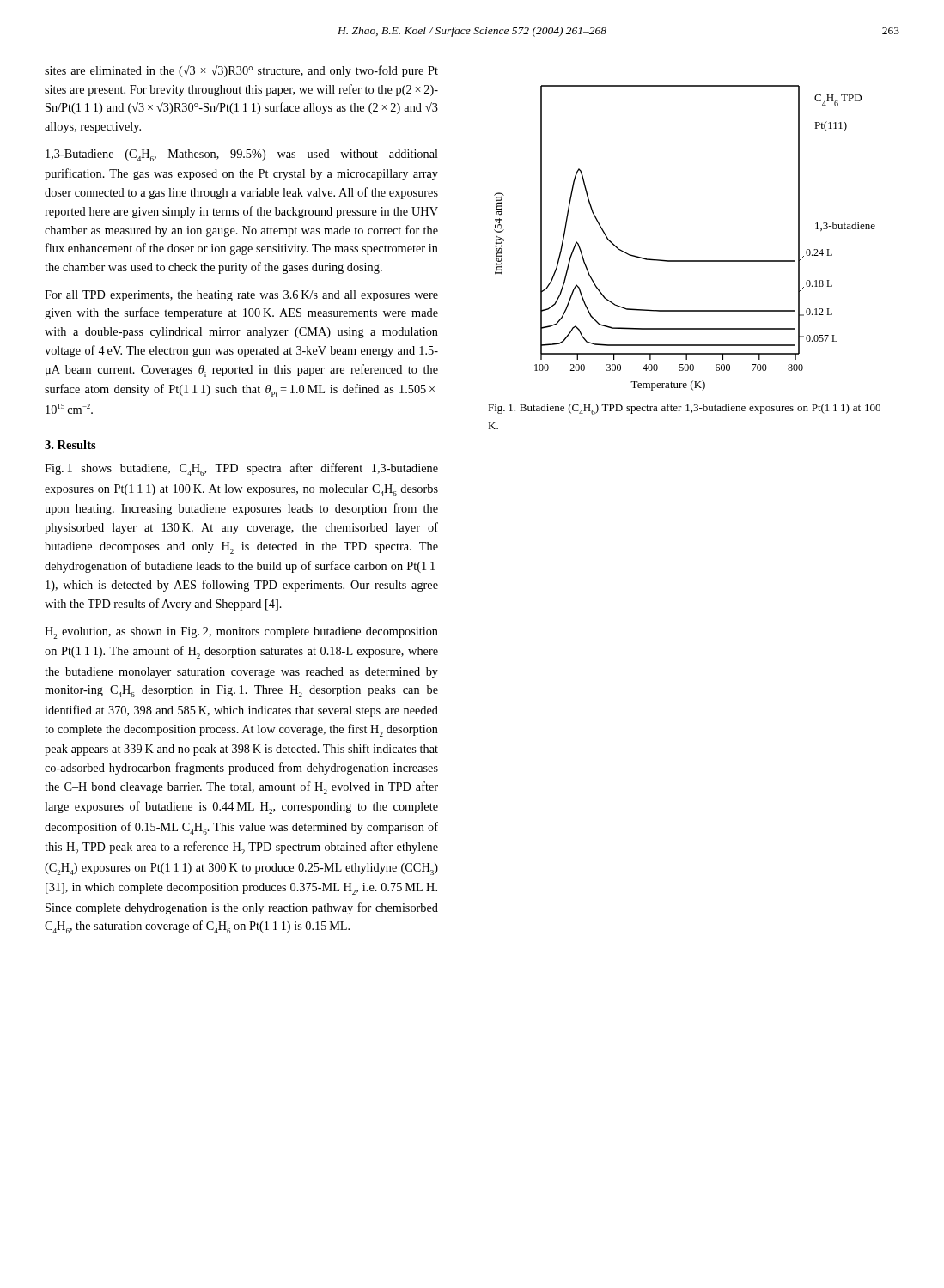This screenshot has width=944, height=1288.
Task: Point to the region starting "sites are eliminated in the (√3"
Action: (x=241, y=98)
